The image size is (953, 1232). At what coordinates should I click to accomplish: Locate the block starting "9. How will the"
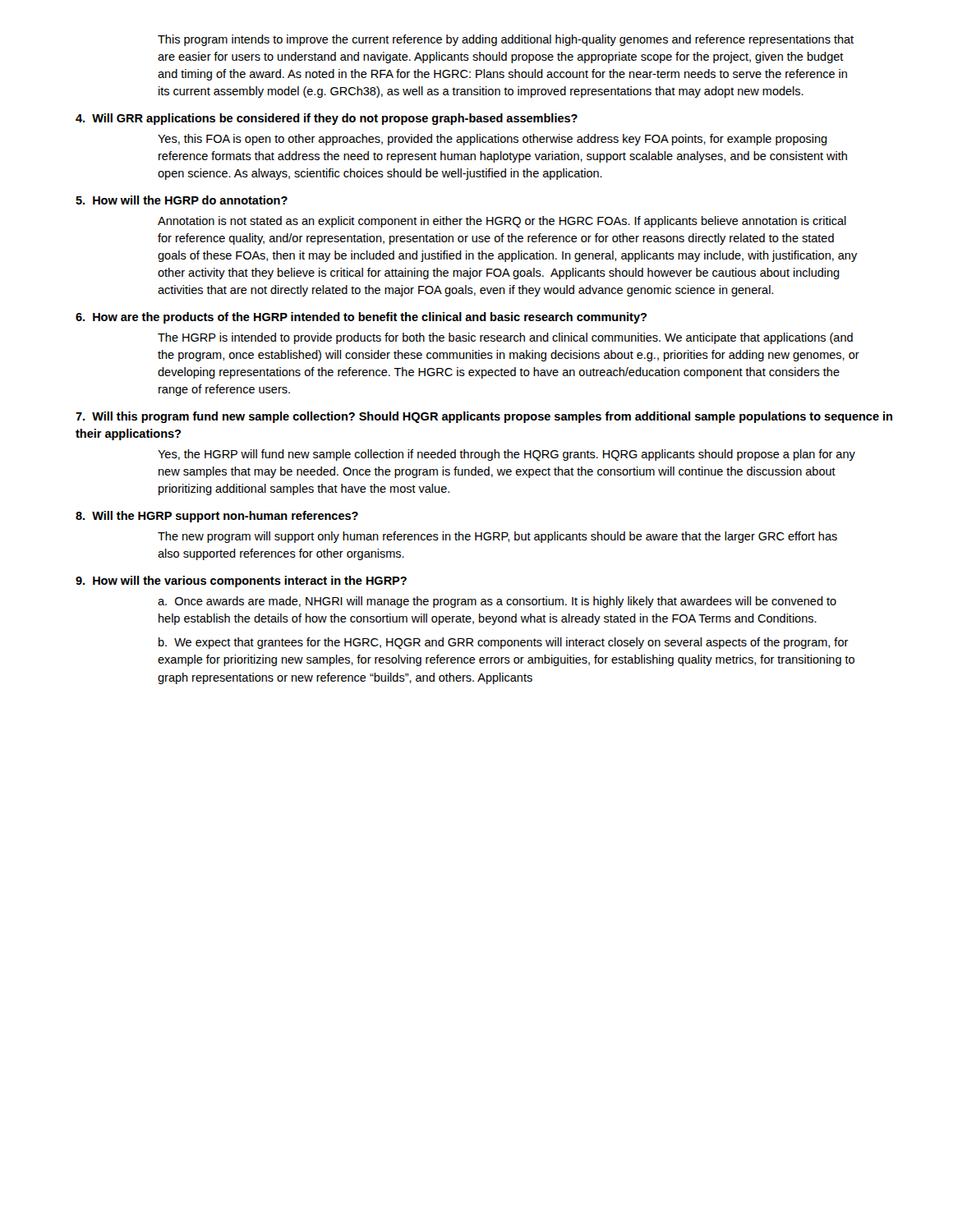pyautogui.click(x=485, y=629)
